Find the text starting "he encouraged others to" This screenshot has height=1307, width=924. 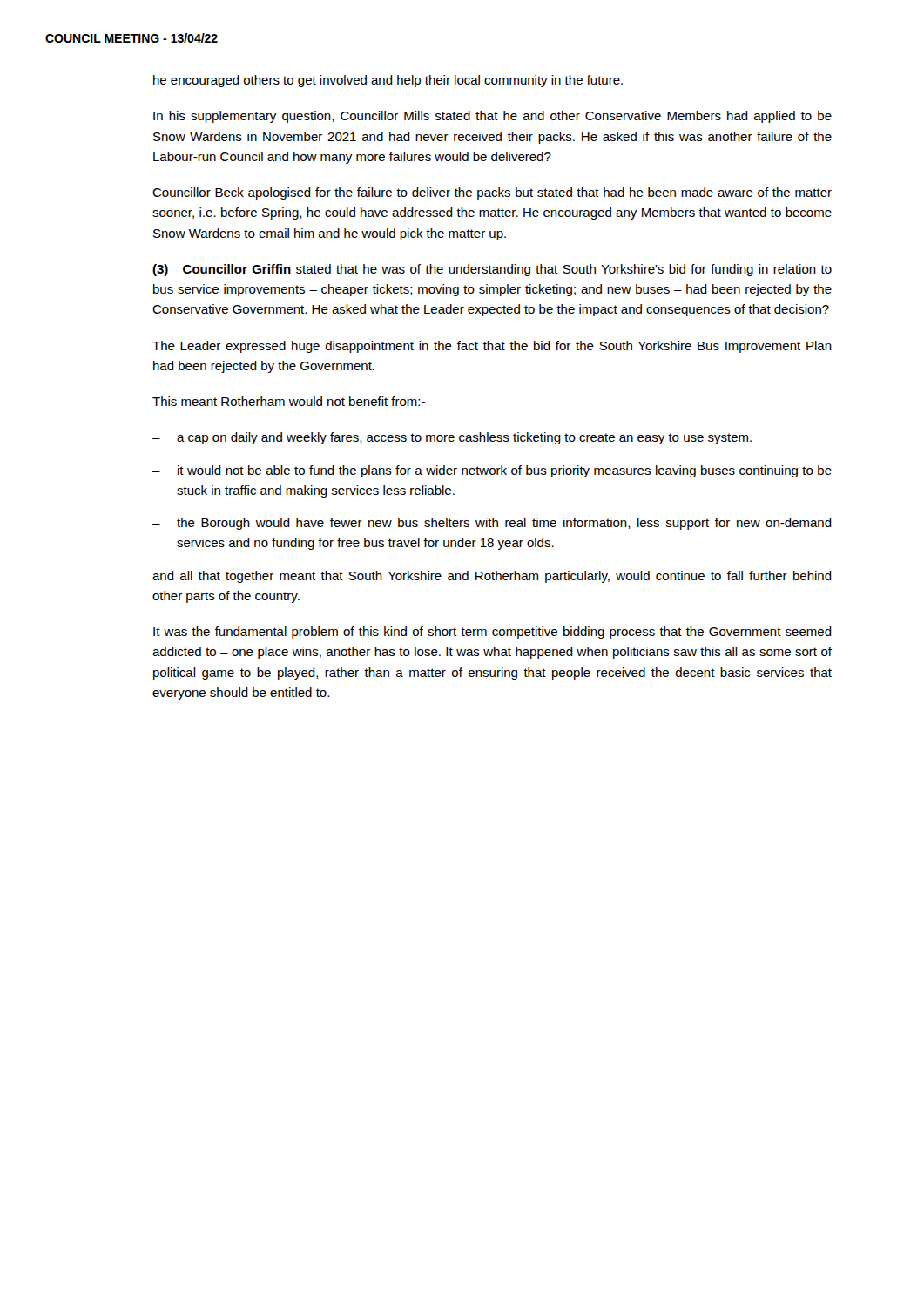pyautogui.click(x=388, y=80)
